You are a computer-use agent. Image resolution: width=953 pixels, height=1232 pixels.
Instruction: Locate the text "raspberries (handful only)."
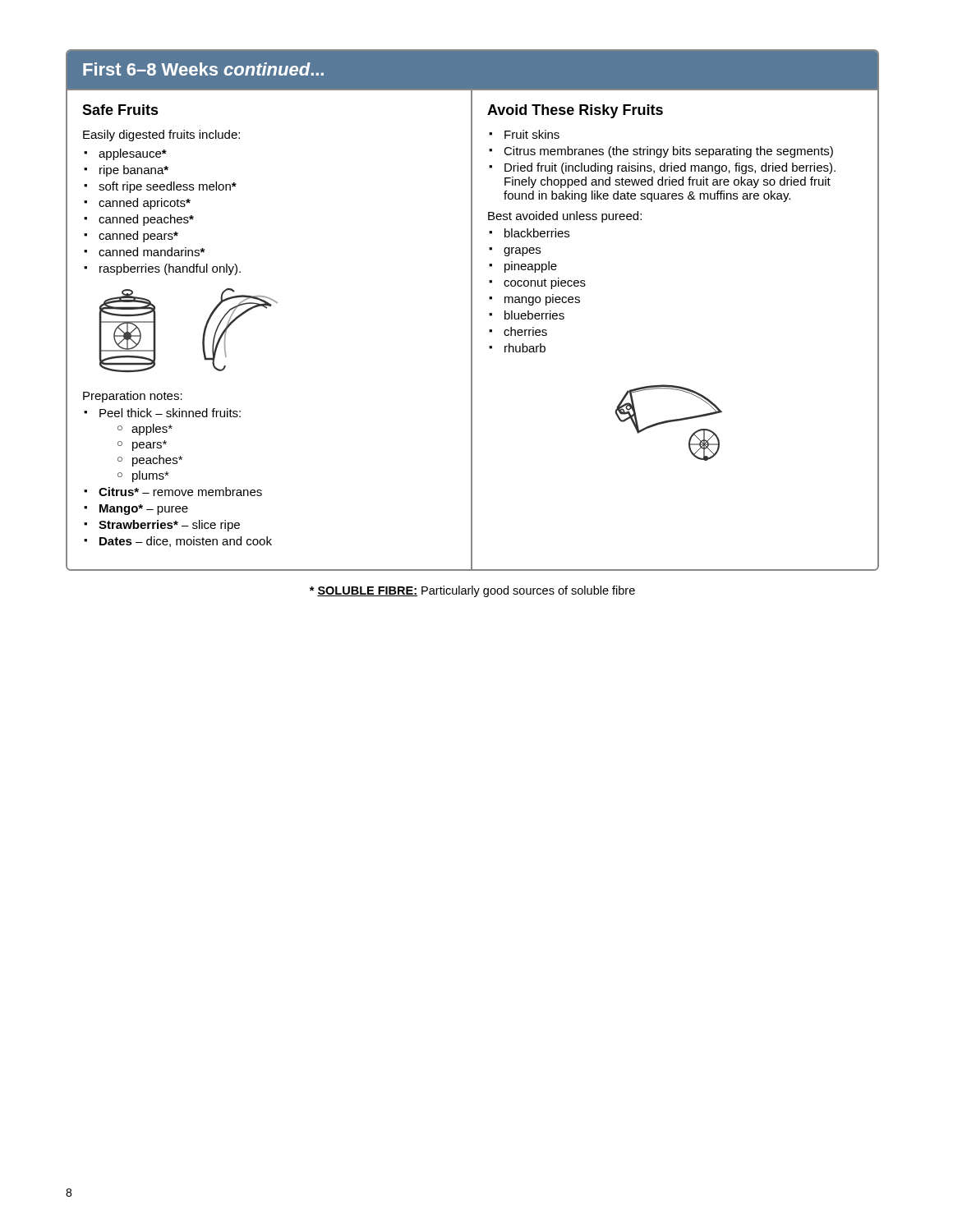(170, 268)
